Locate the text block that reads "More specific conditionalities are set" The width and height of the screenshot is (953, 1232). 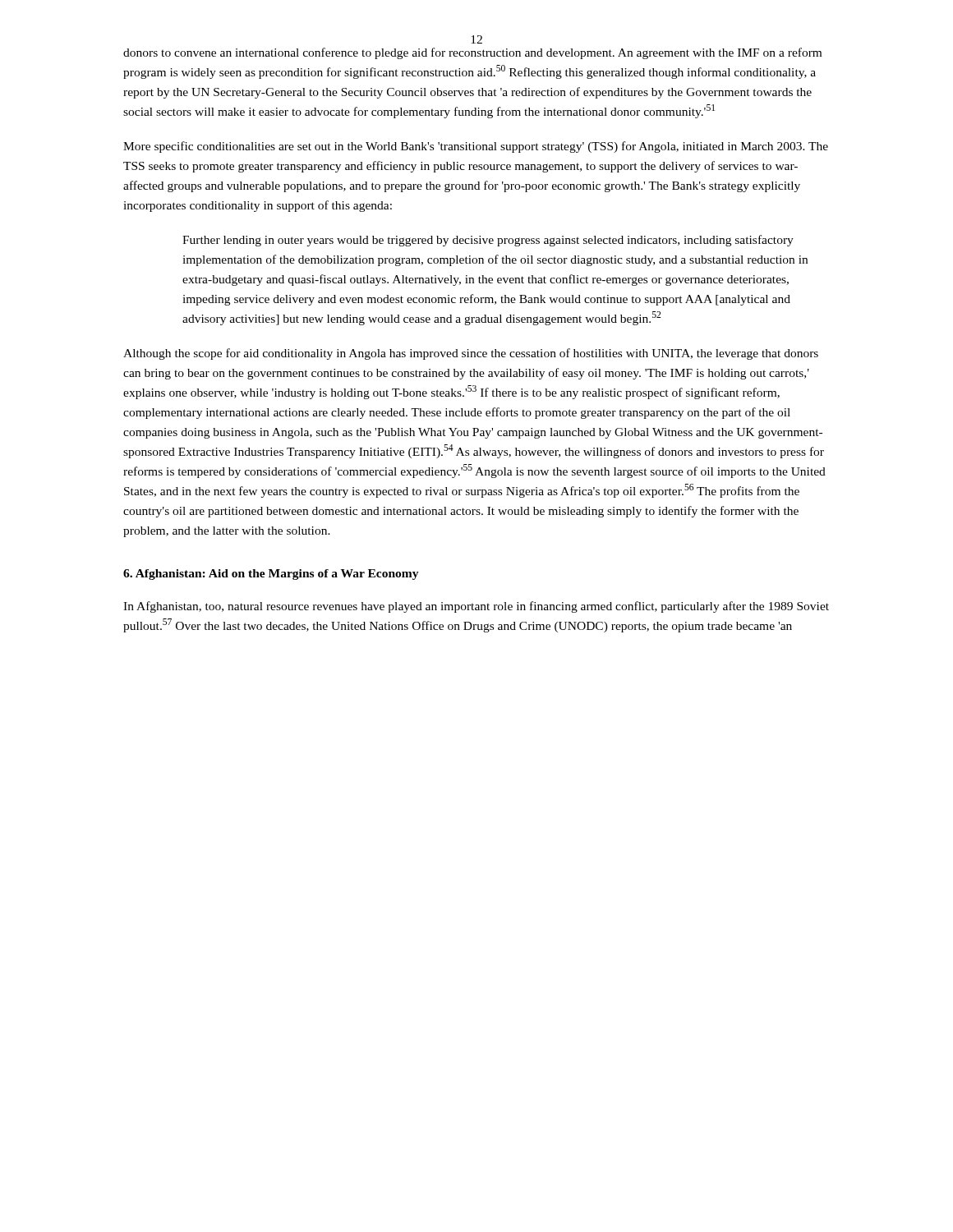pyautogui.click(x=476, y=175)
